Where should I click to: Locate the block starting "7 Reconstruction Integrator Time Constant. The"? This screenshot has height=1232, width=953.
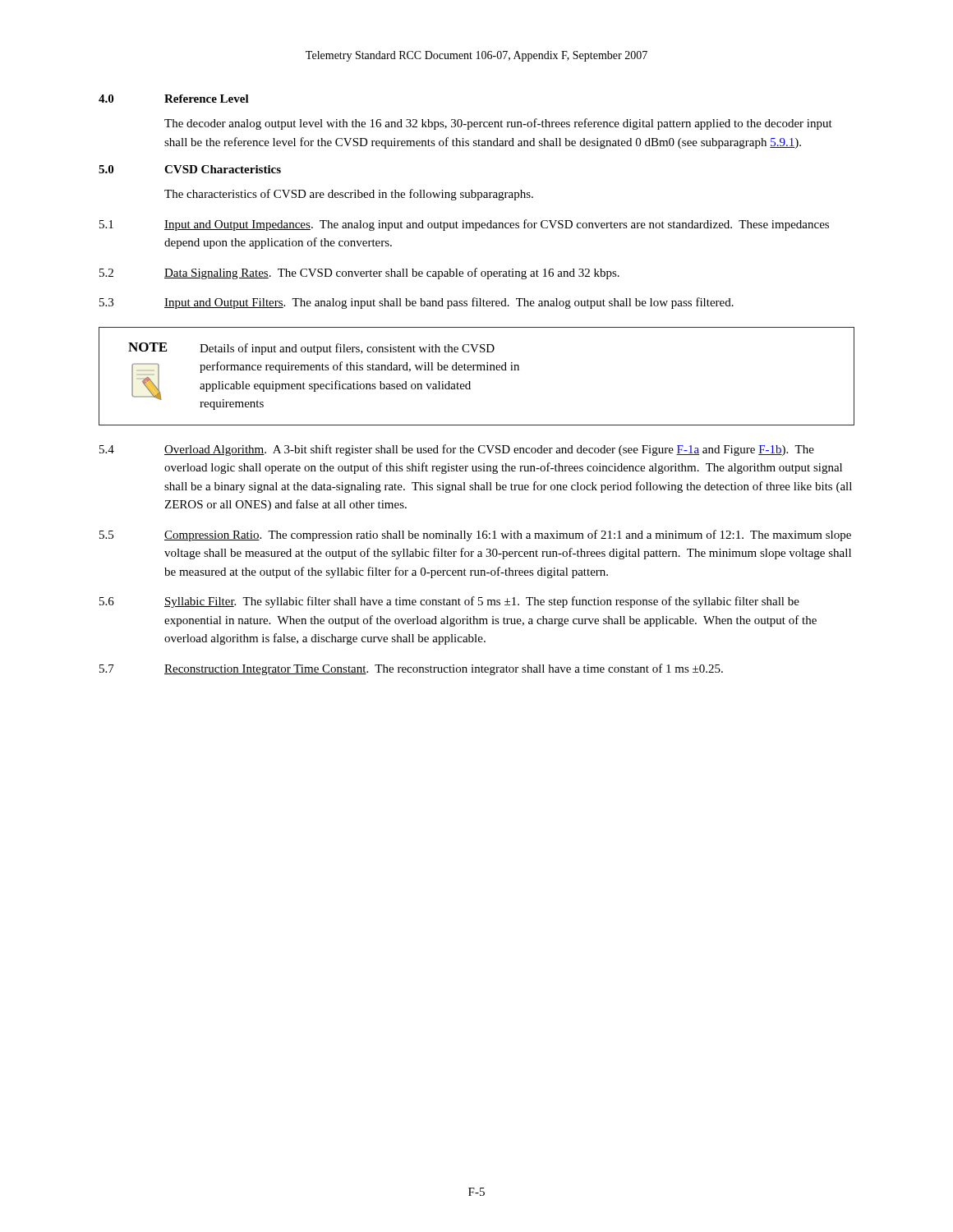[x=476, y=668]
